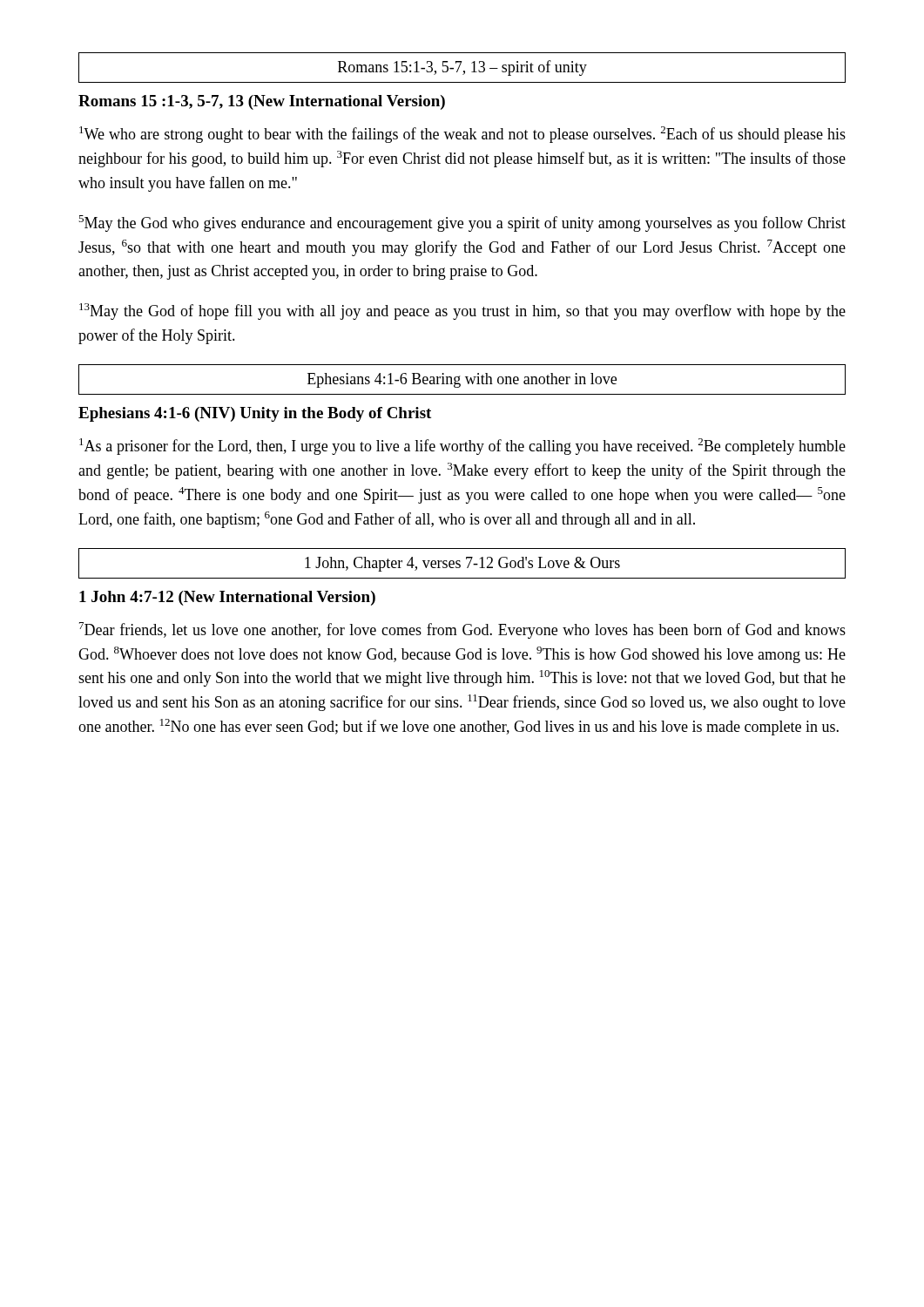Where is the section header that starts "Ephesians 4:1-6 Bearing with"?
Viewport: 924px width, 1307px height.
pos(462,379)
